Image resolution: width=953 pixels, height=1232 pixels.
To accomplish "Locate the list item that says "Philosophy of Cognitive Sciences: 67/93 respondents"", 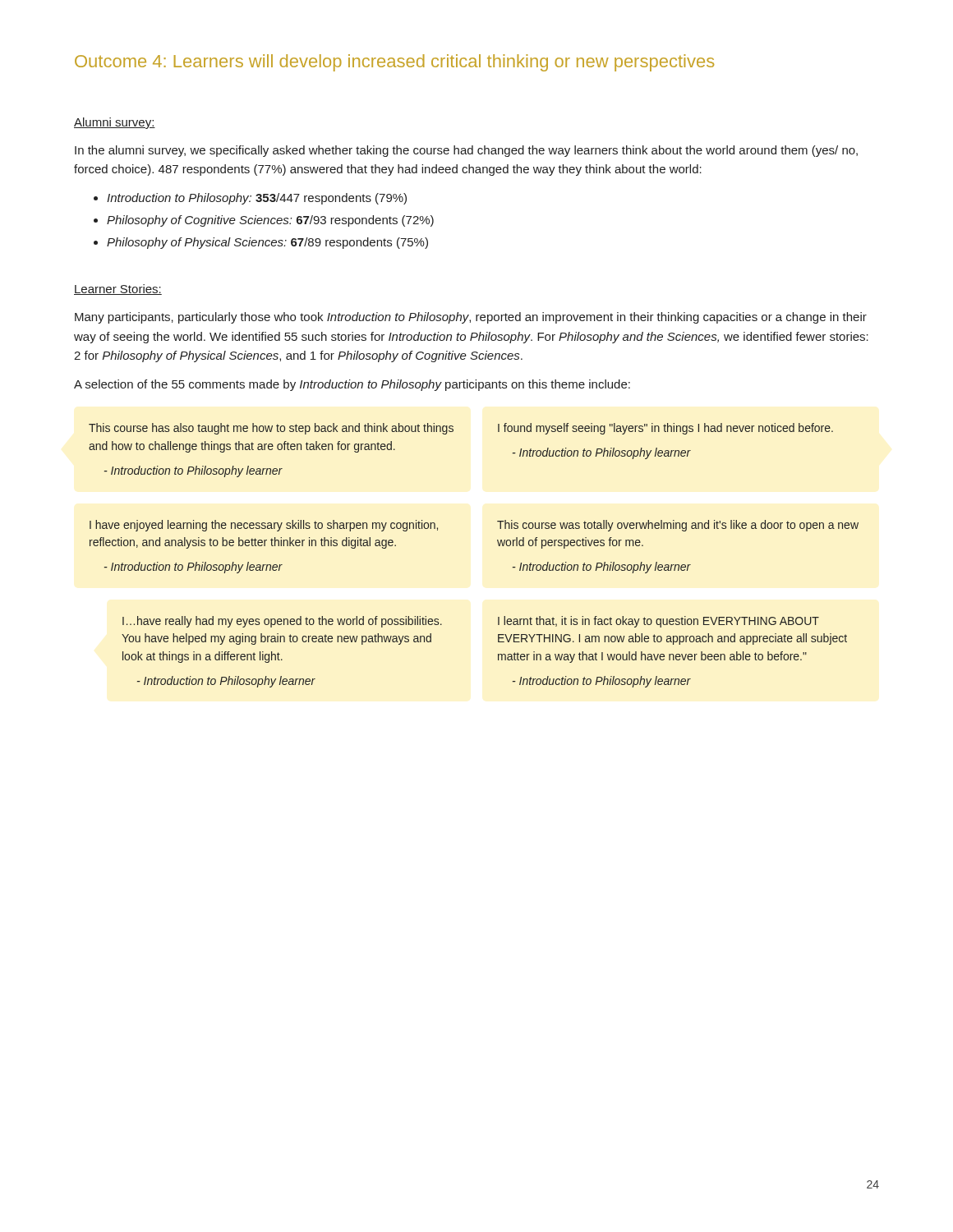I will coord(271,220).
